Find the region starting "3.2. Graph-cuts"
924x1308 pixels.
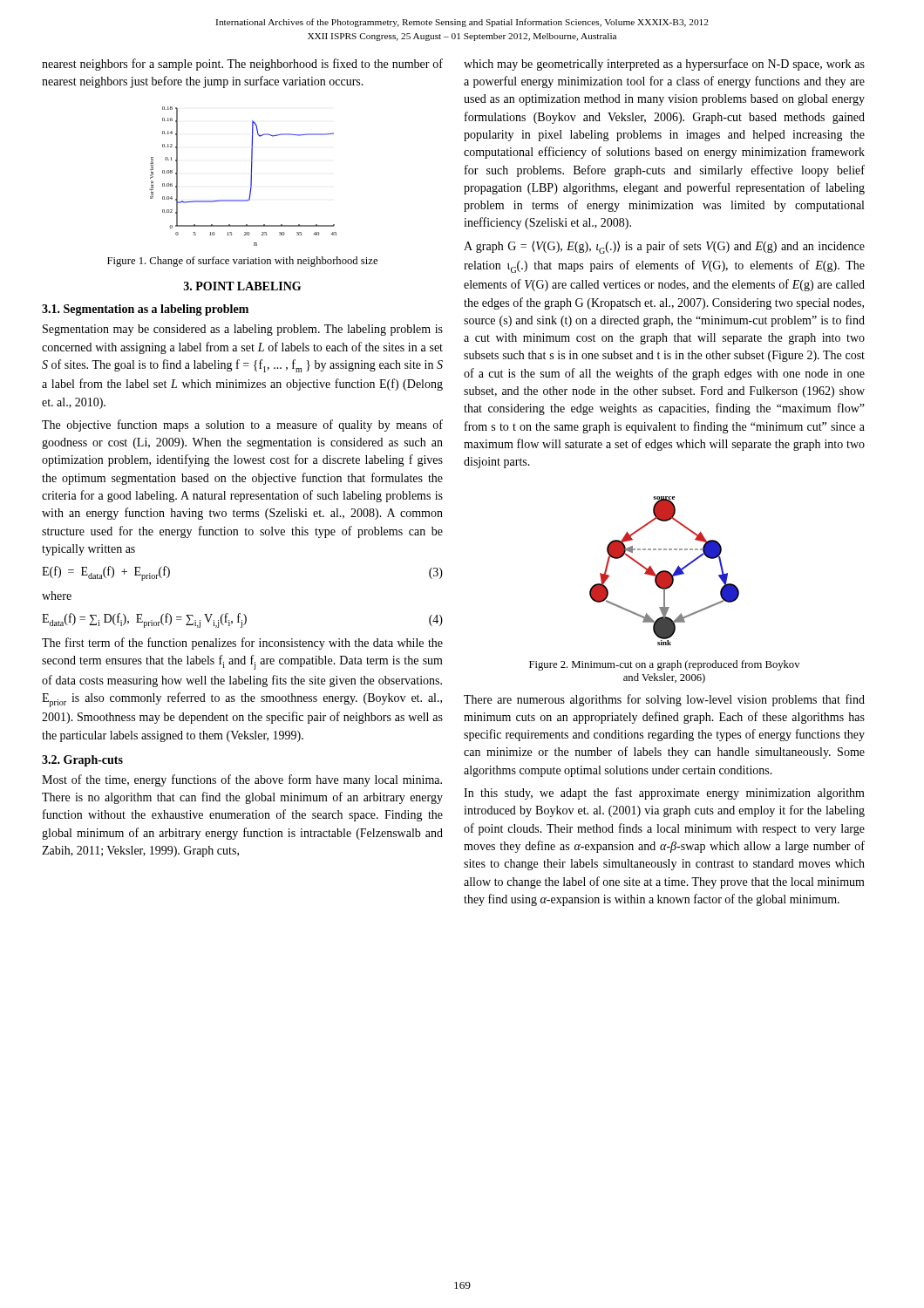pyautogui.click(x=82, y=760)
